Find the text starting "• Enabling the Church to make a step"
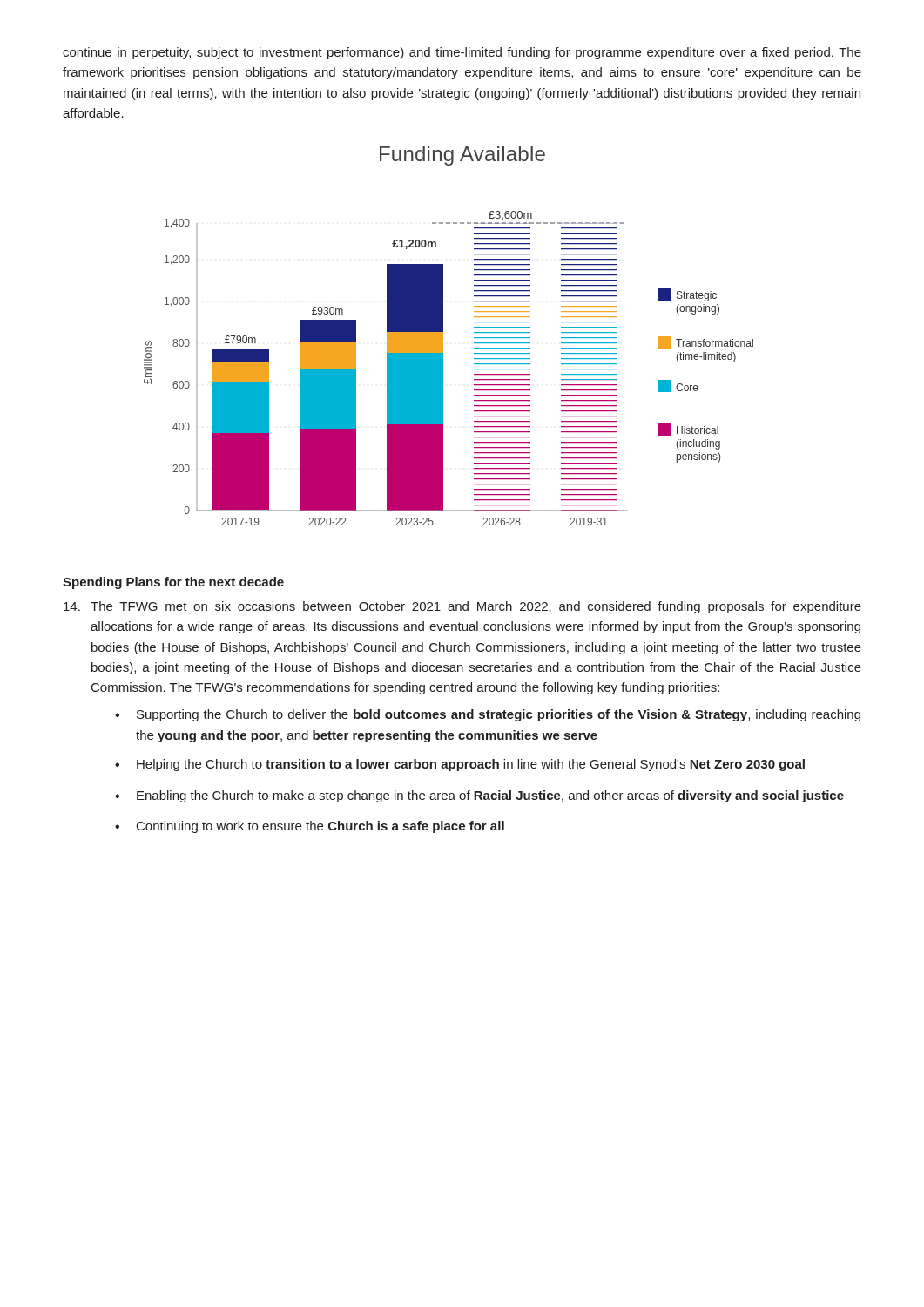924x1307 pixels. pyautogui.click(x=479, y=796)
